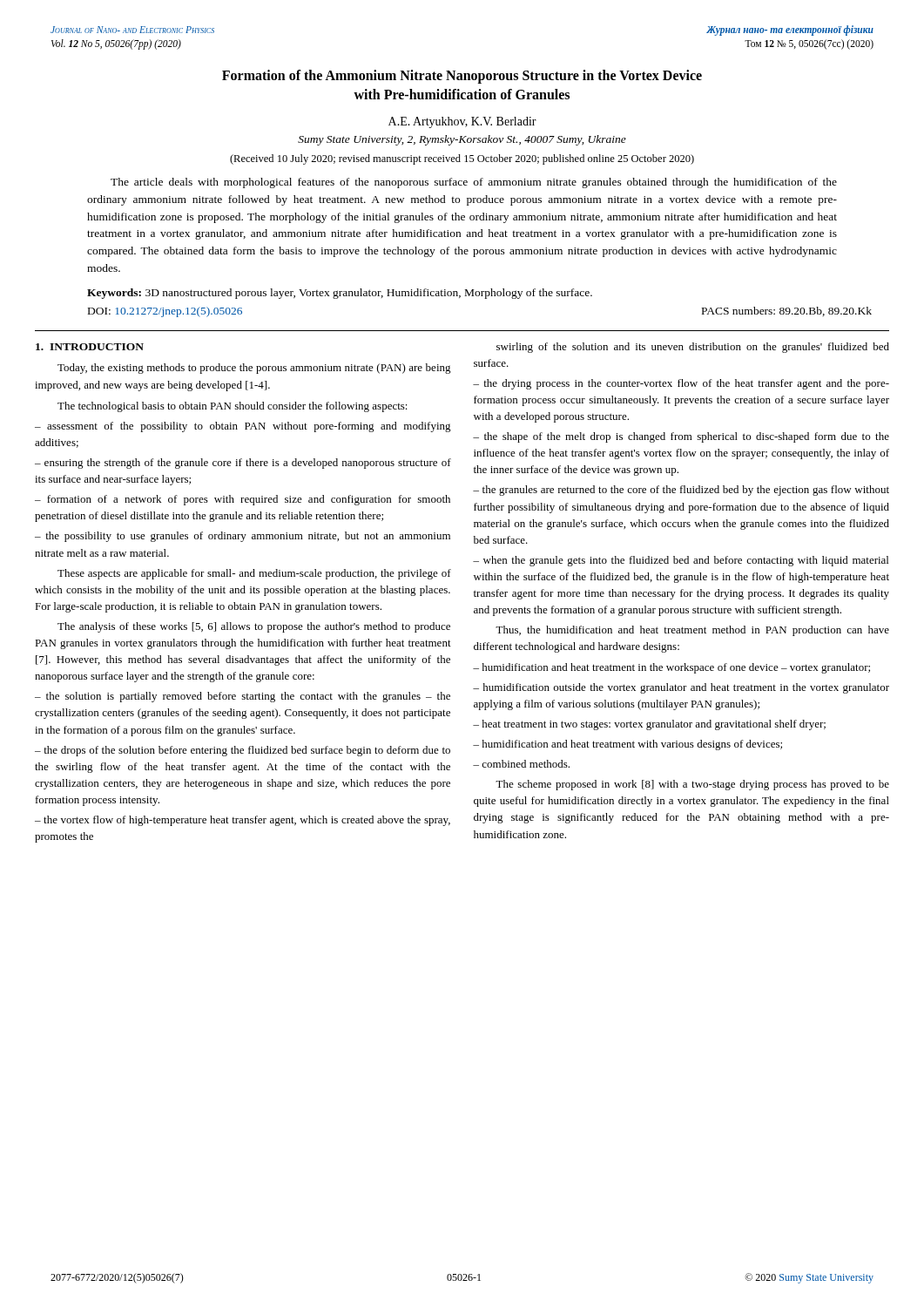The height and width of the screenshot is (1307, 924).
Task: Navigate to the element starting "– heat treatment in two stages:"
Action: (x=650, y=724)
